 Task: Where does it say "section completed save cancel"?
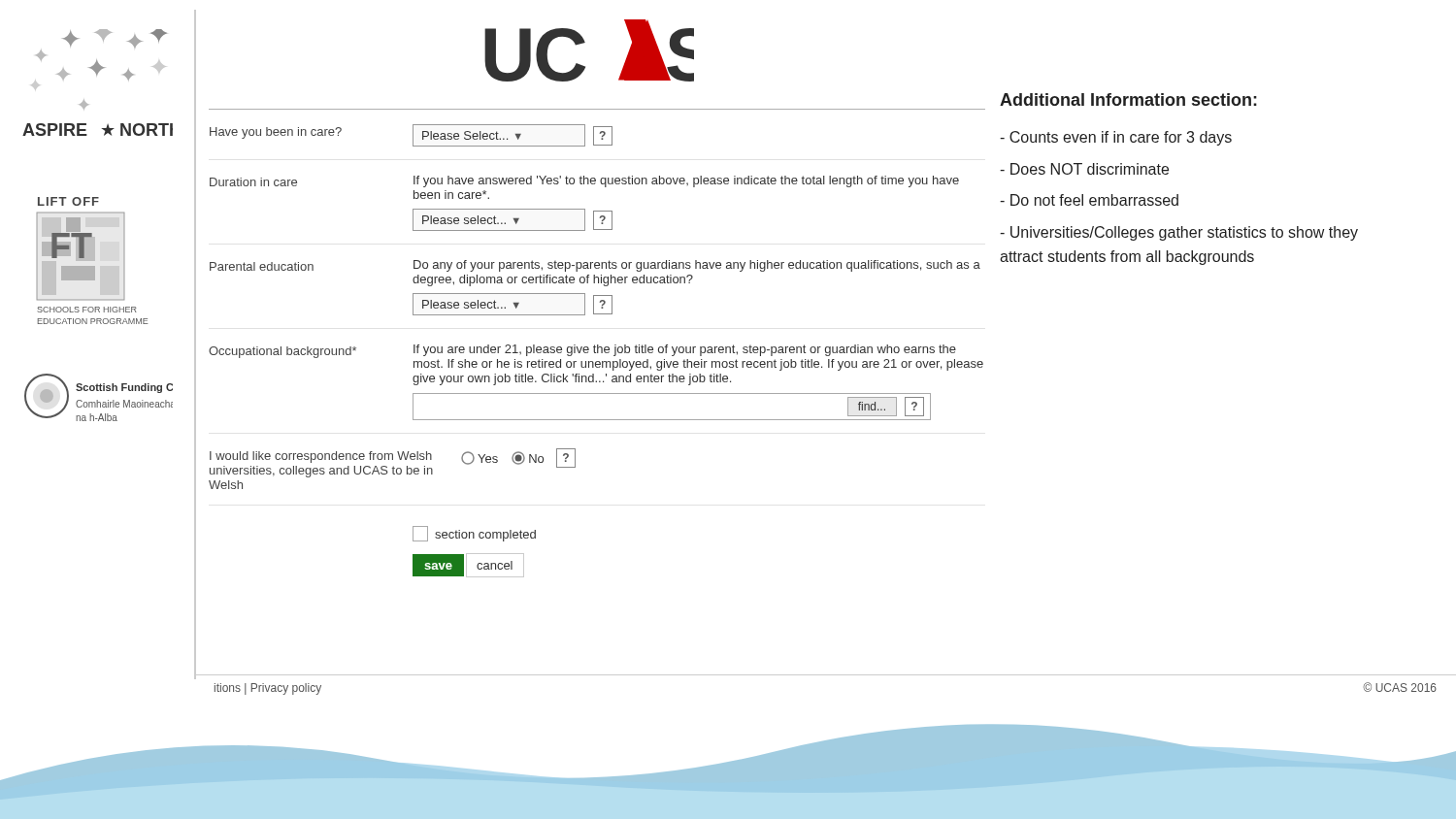474,534
